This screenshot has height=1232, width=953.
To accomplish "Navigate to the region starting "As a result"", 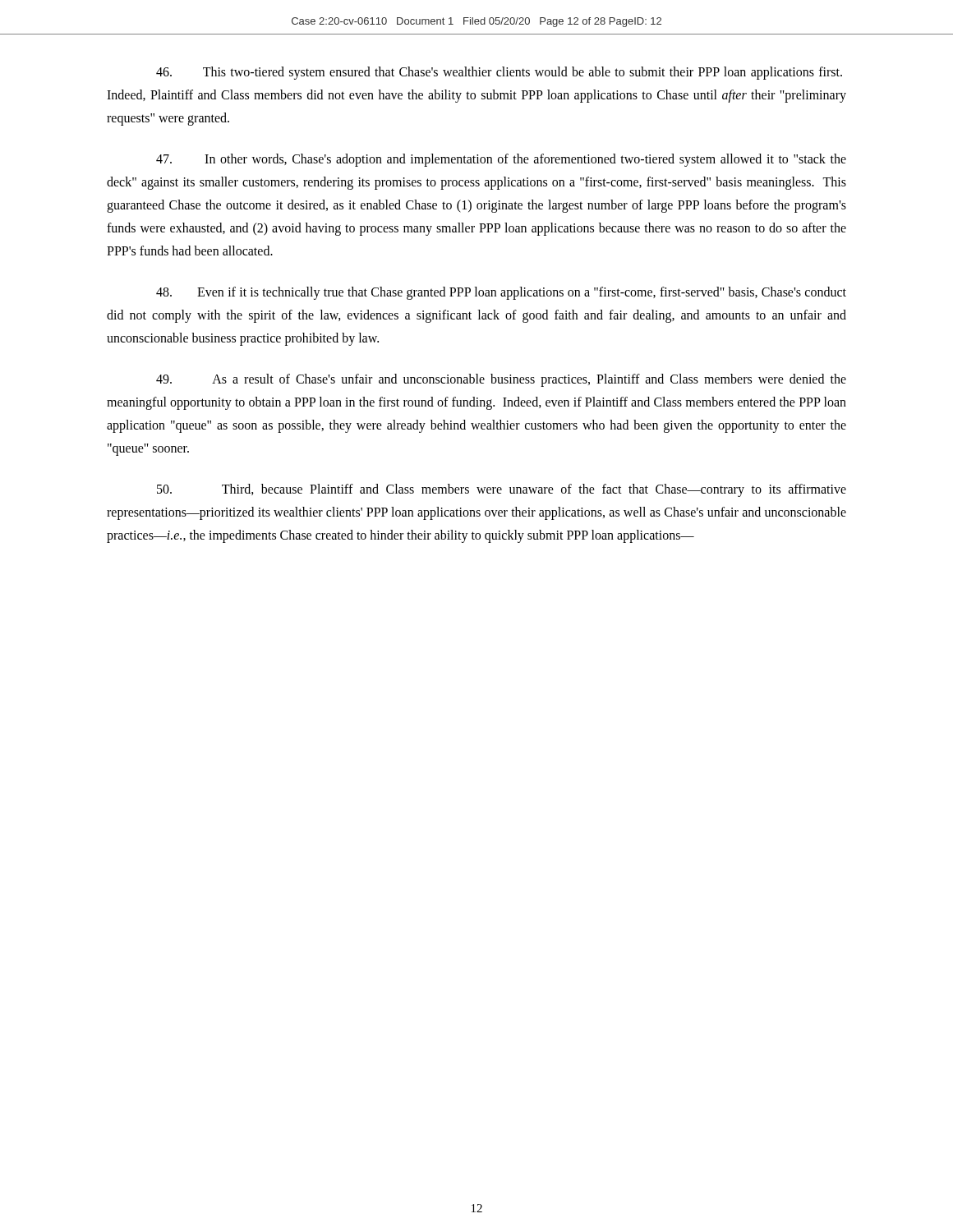I will click(x=476, y=414).
